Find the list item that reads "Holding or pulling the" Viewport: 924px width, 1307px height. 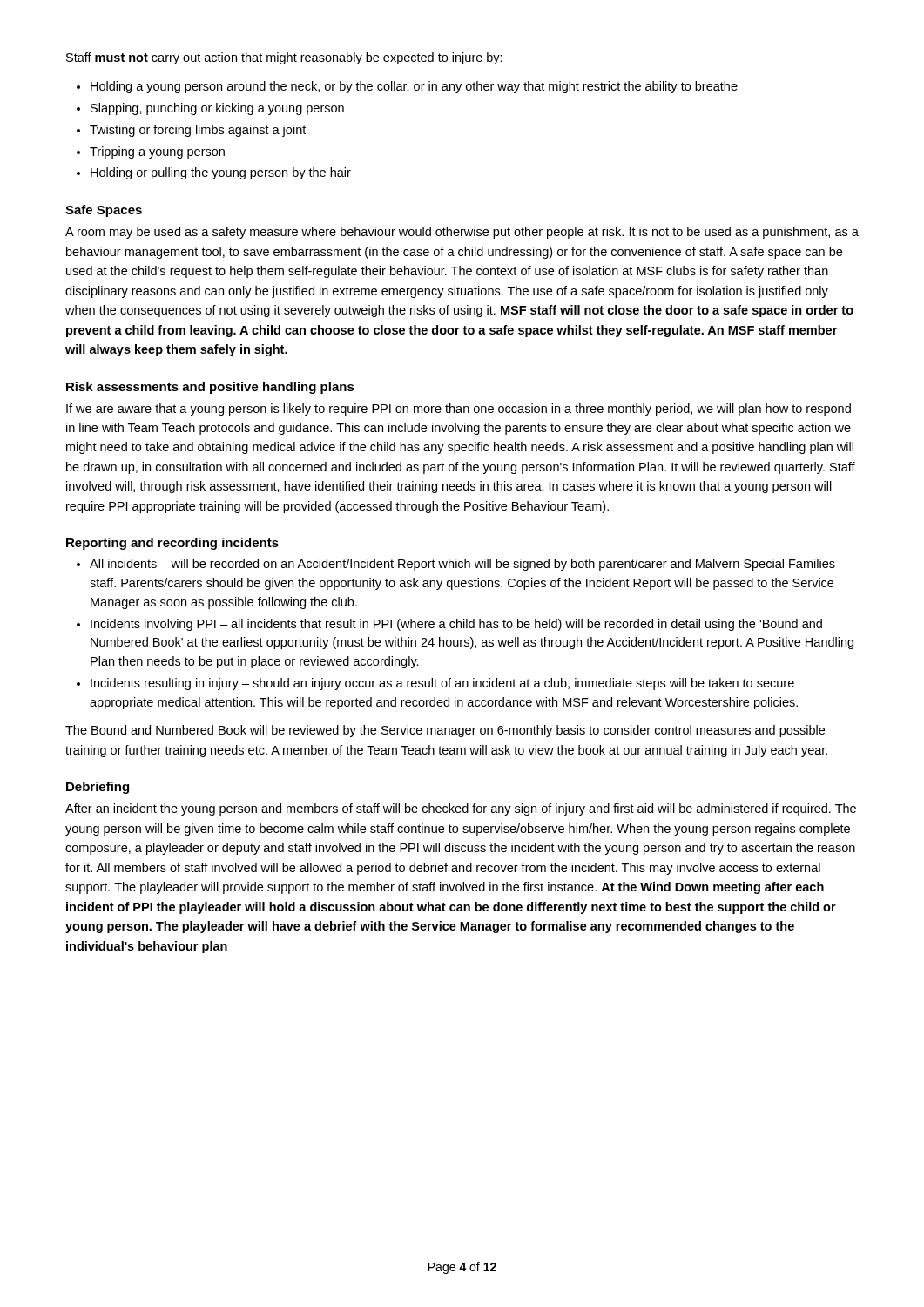(x=220, y=173)
